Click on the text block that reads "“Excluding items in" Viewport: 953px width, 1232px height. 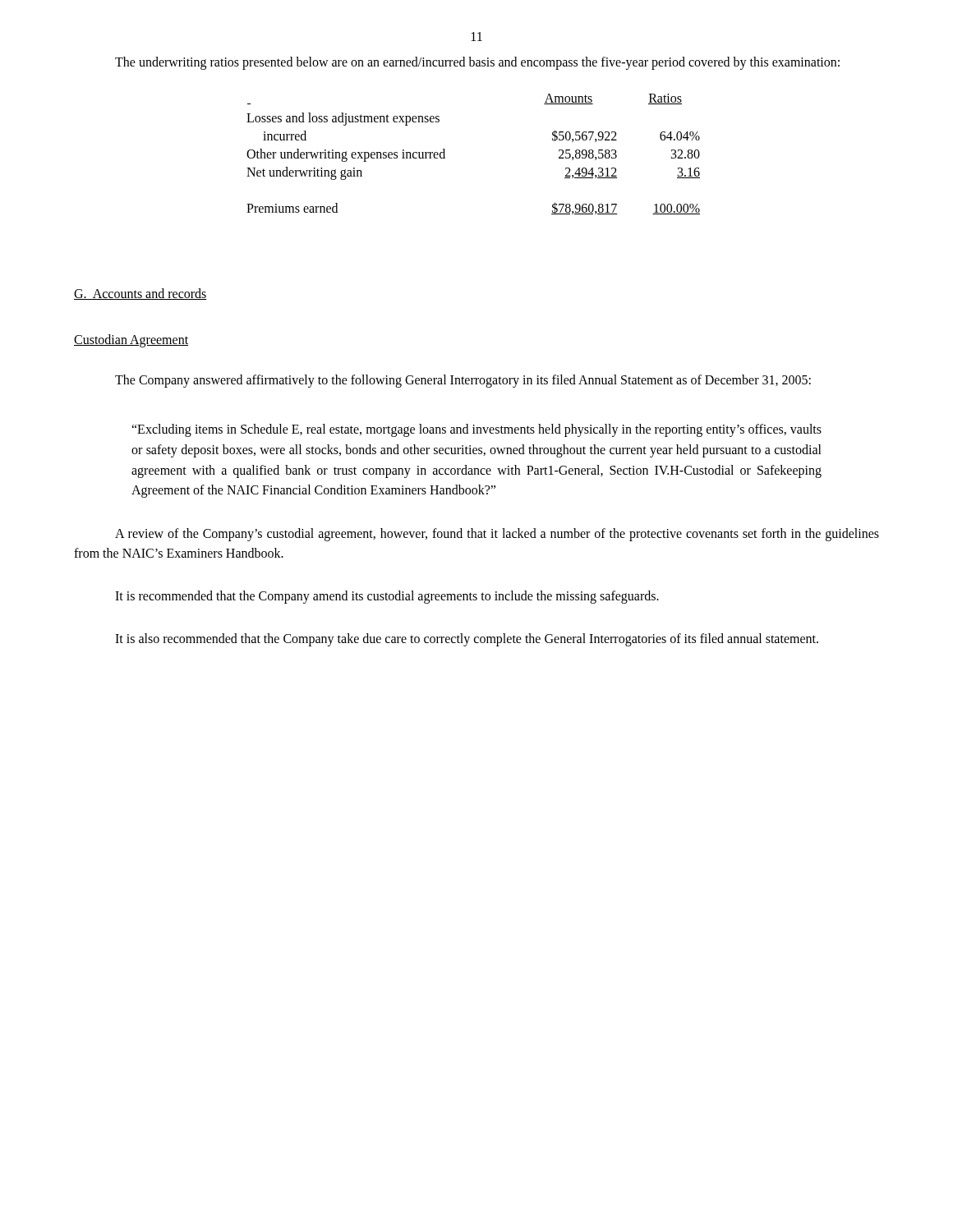point(476,460)
